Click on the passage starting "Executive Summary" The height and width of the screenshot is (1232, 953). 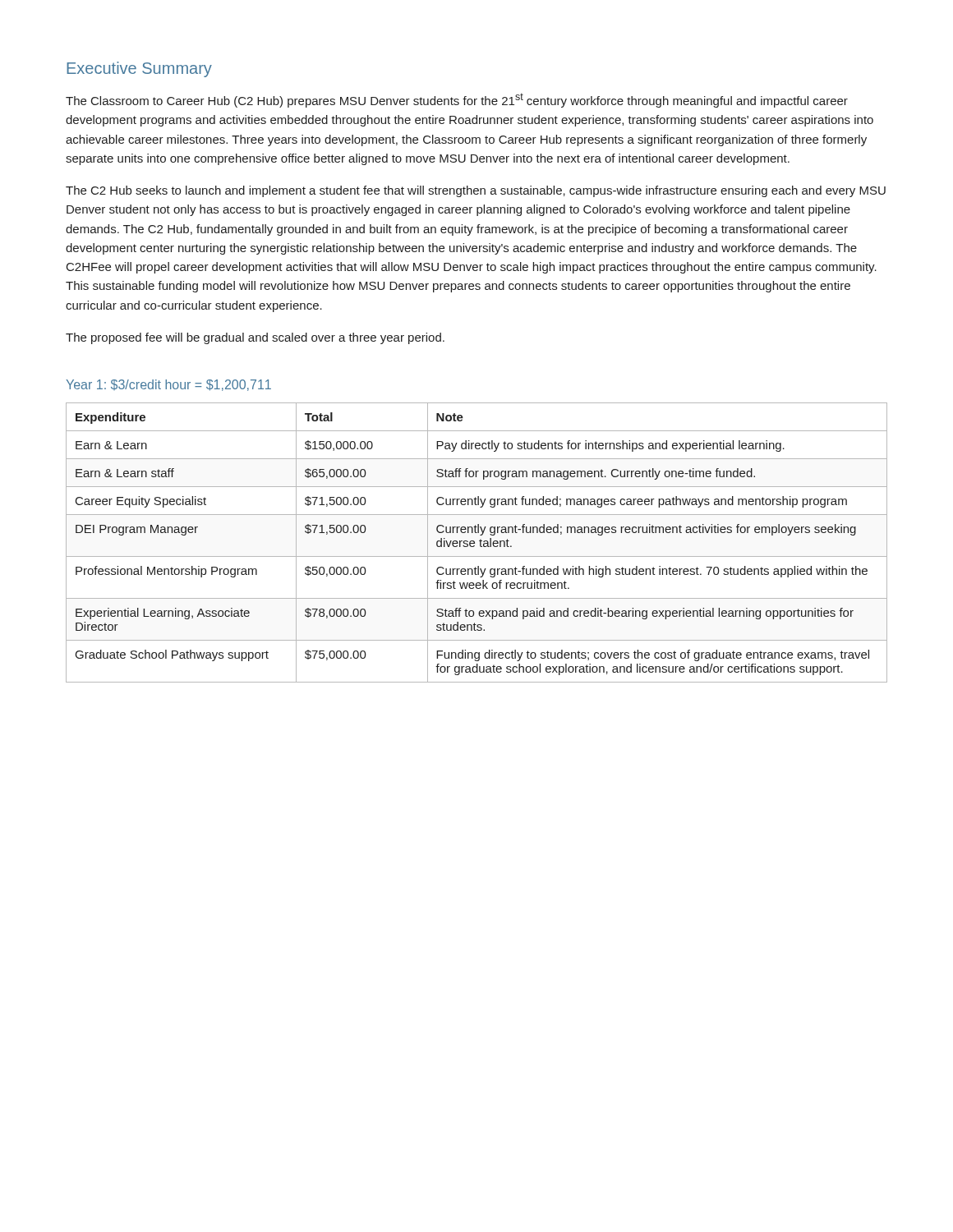pyautogui.click(x=139, y=69)
